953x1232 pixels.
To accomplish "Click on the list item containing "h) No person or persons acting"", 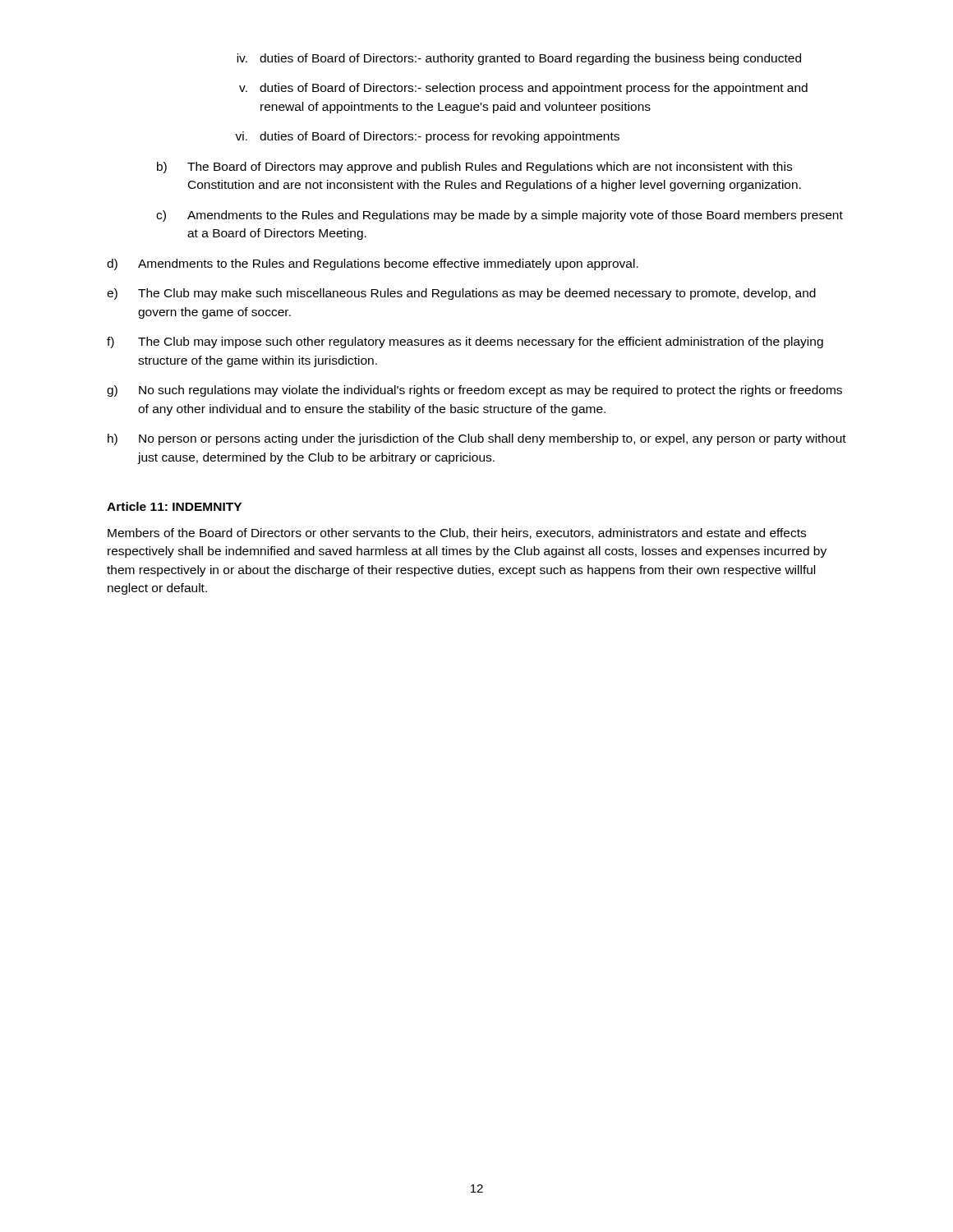I will [476, 448].
